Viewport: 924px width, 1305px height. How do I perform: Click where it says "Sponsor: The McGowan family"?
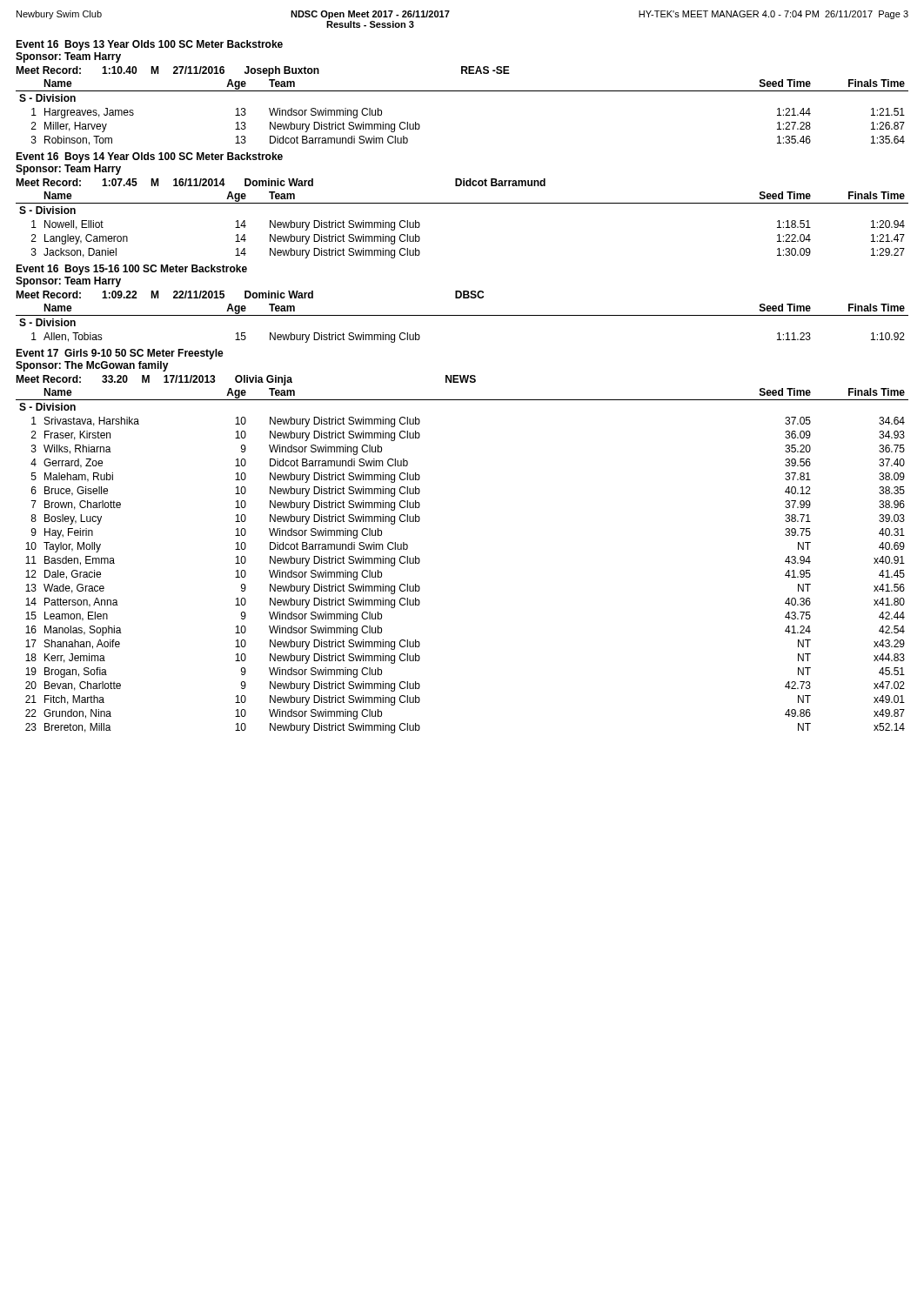pyautogui.click(x=92, y=365)
